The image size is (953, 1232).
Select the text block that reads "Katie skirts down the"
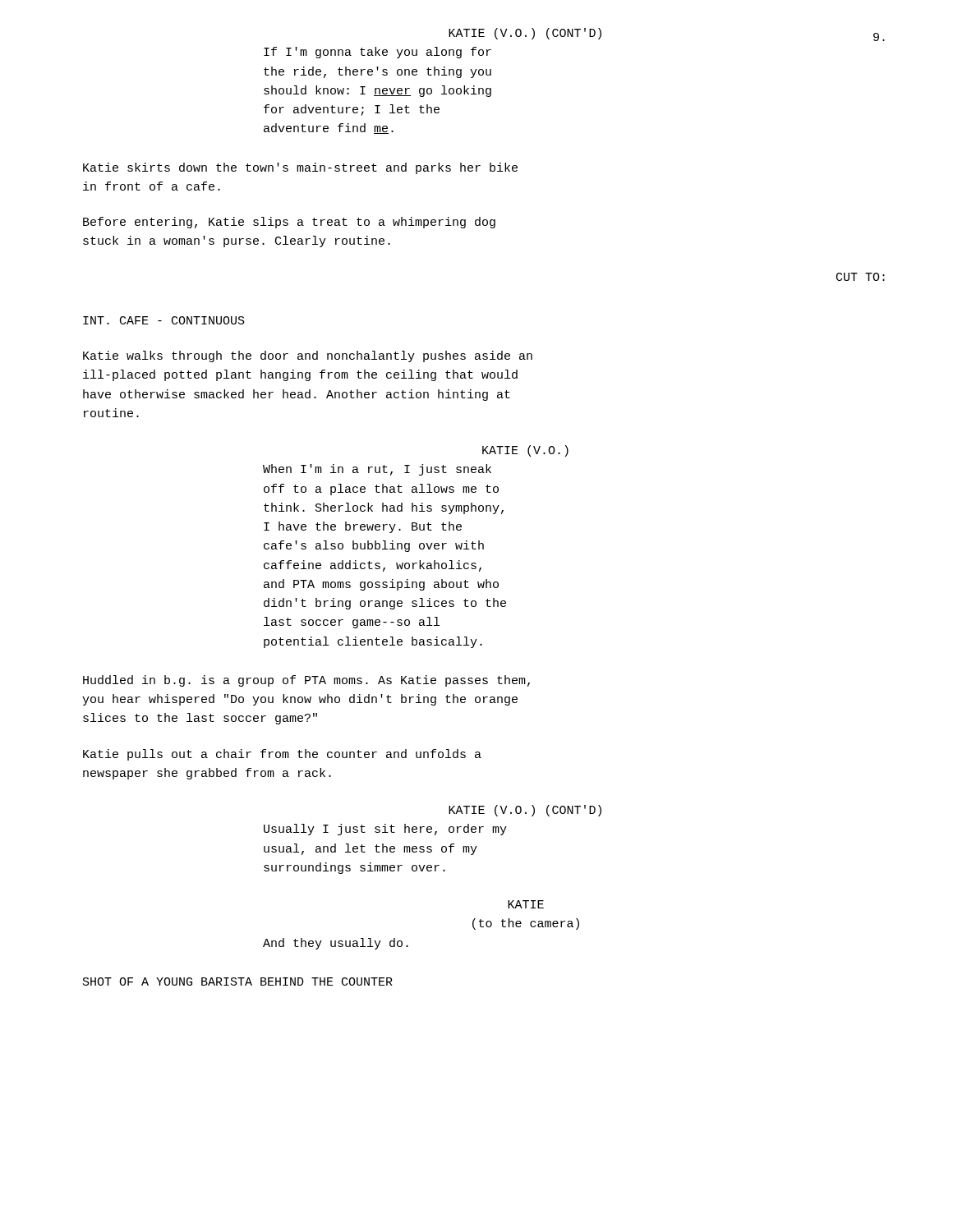(x=300, y=178)
